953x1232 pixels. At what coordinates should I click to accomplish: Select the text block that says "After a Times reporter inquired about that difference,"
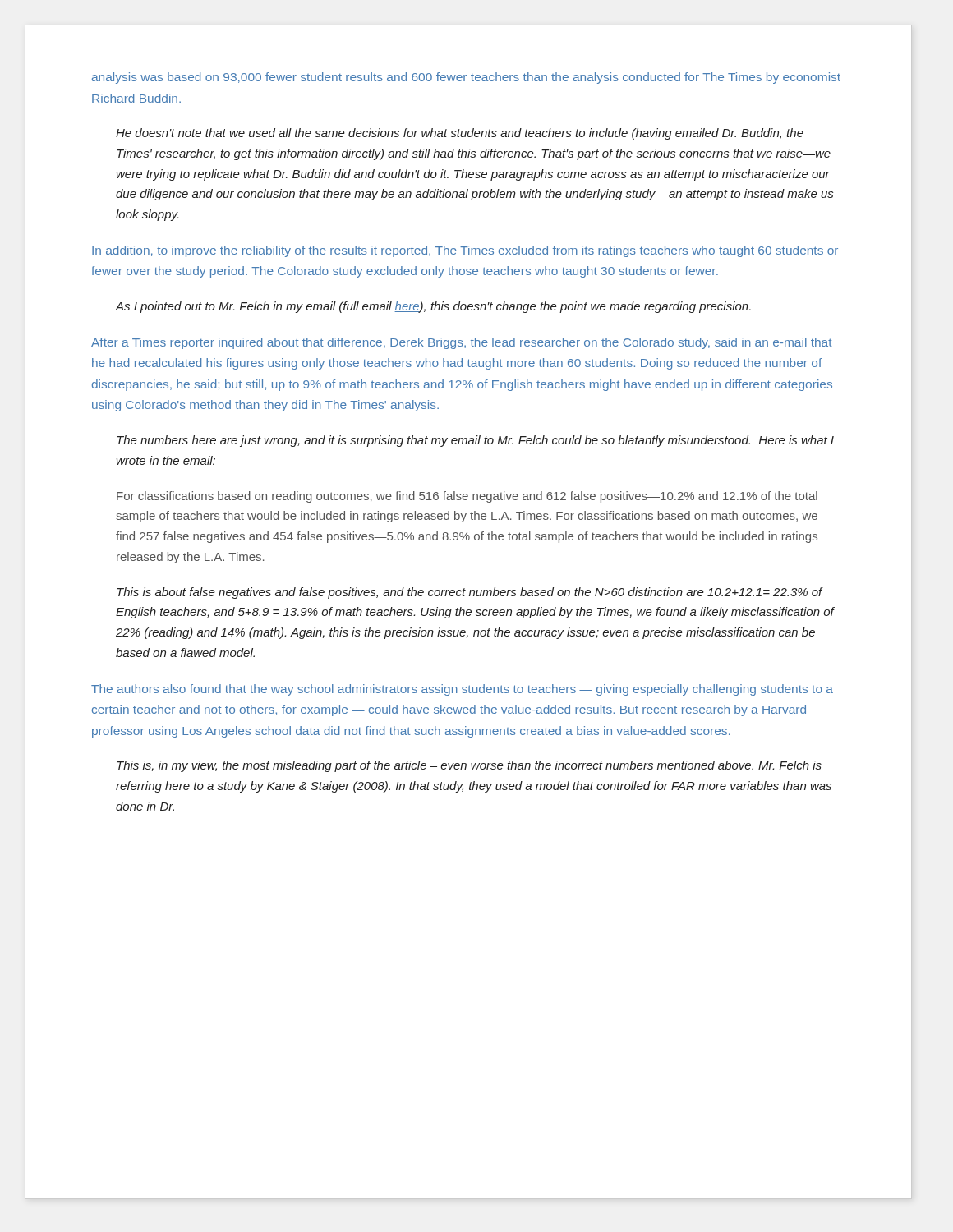(x=462, y=373)
